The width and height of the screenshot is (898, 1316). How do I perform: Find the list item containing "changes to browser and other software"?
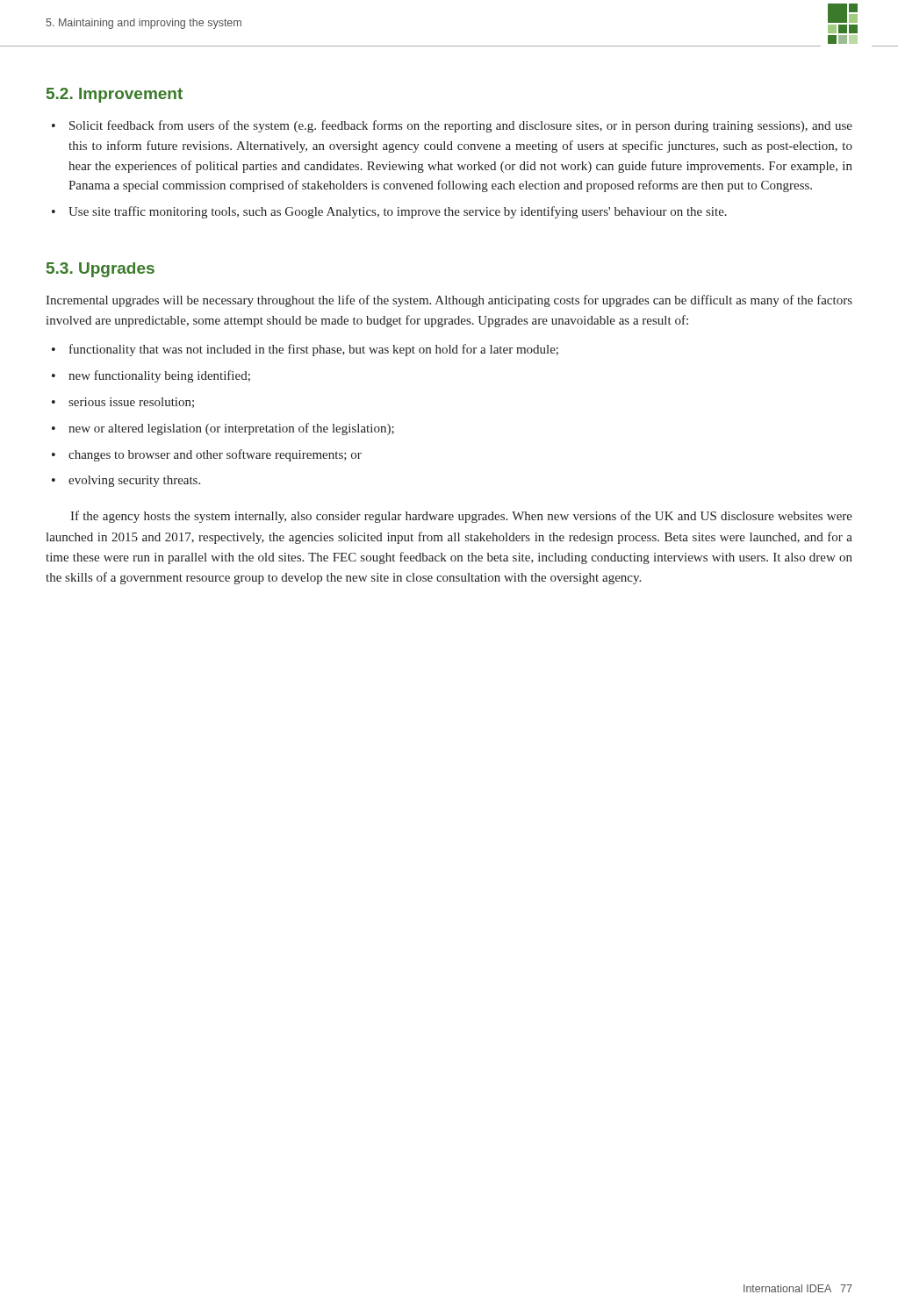[215, 454]
